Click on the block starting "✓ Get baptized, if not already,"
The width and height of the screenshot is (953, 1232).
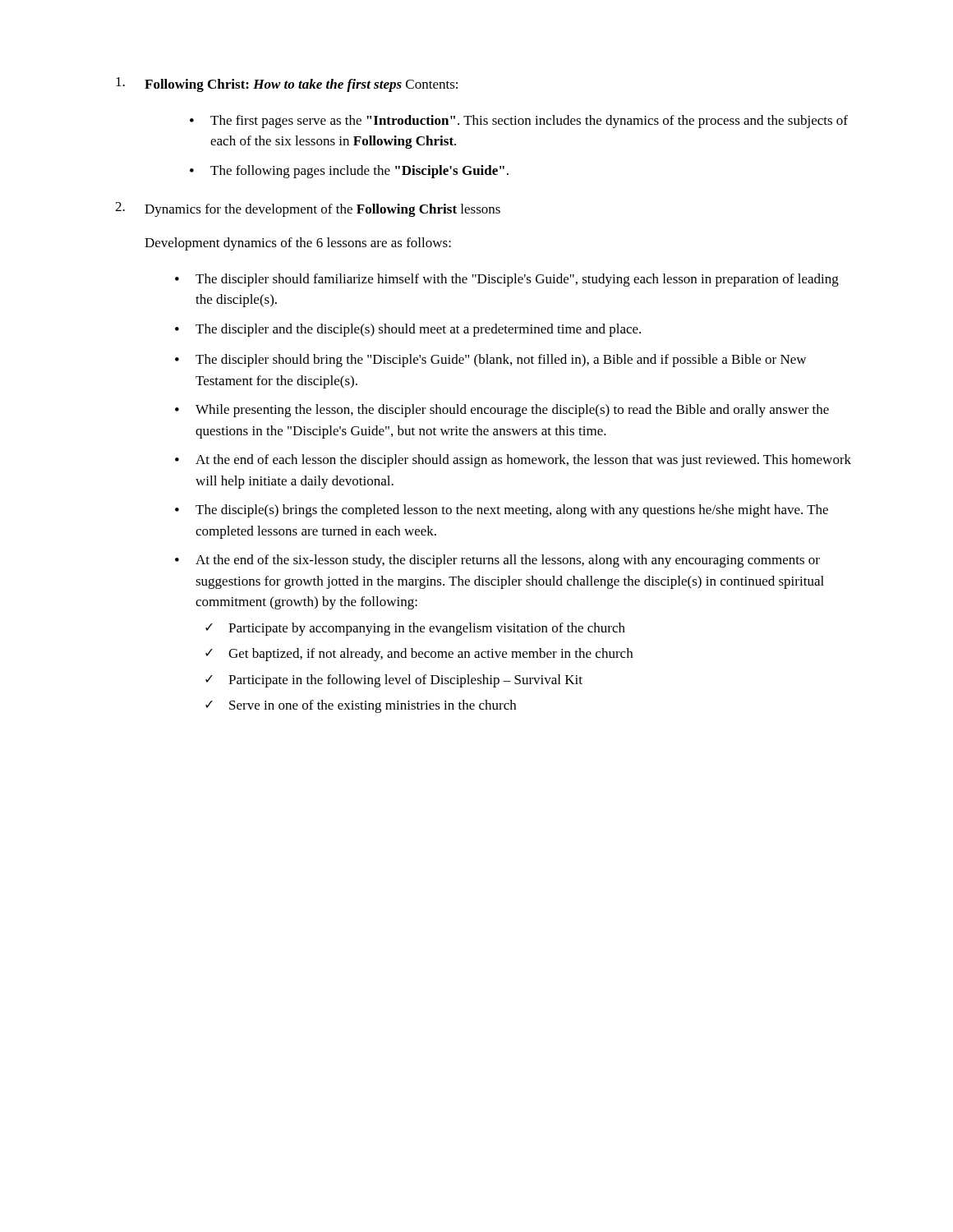(529, 654)
